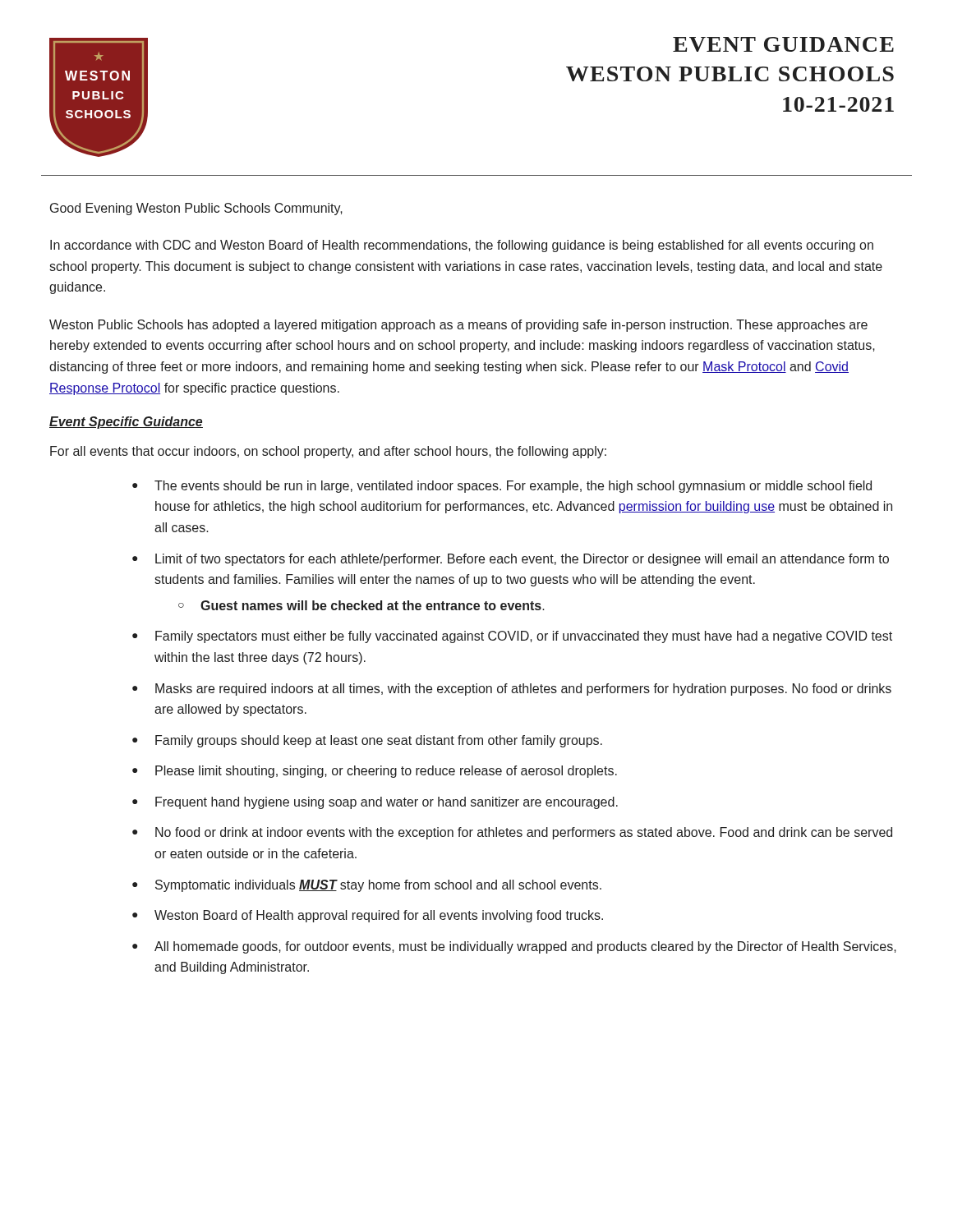The width and height of the screenshot is (953, 1232).
Task: Click the passage that begins "Weston Board of Health approval required for all"
Action: [379, 916]
